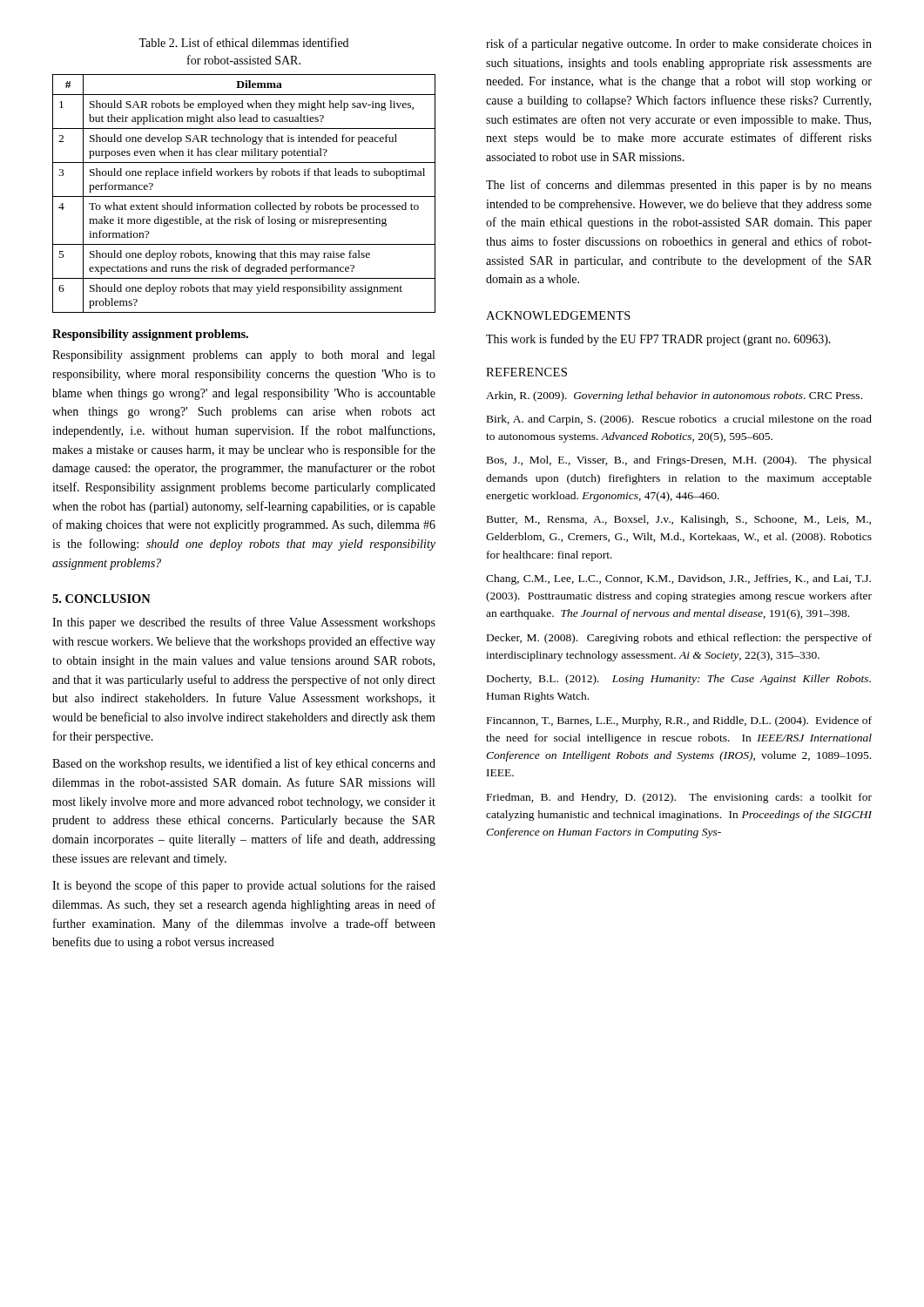Image resolution: width=924 pixels, height=1307 pixels.
Task: Where is the passage that starts "Friedman, B. and Hendry, D. (2012). The"?
Action: pyautogui.click(x=679, y=814)
